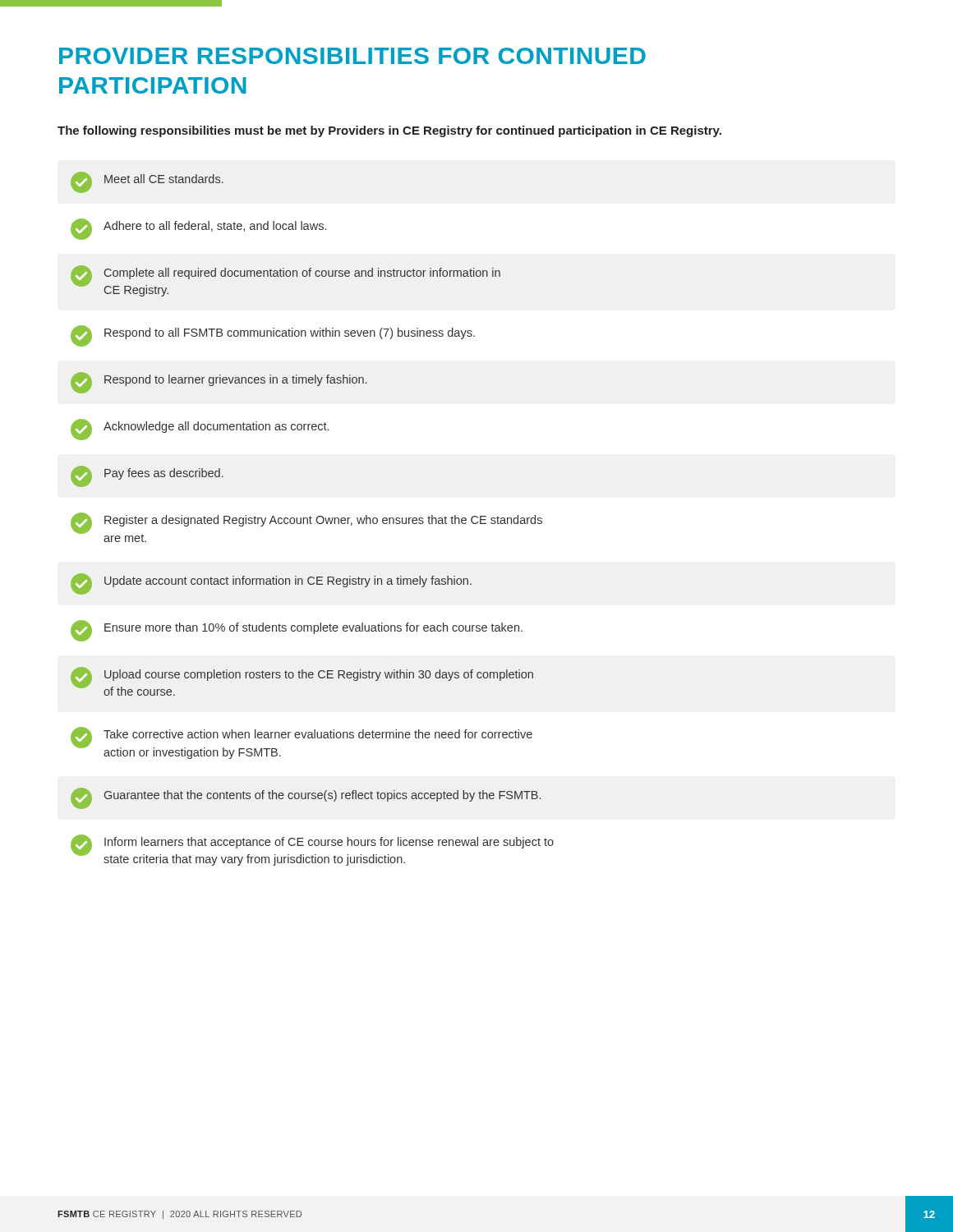
Task: Navigate to the region starting "Ensure more than"
Action: pos(297,630)
